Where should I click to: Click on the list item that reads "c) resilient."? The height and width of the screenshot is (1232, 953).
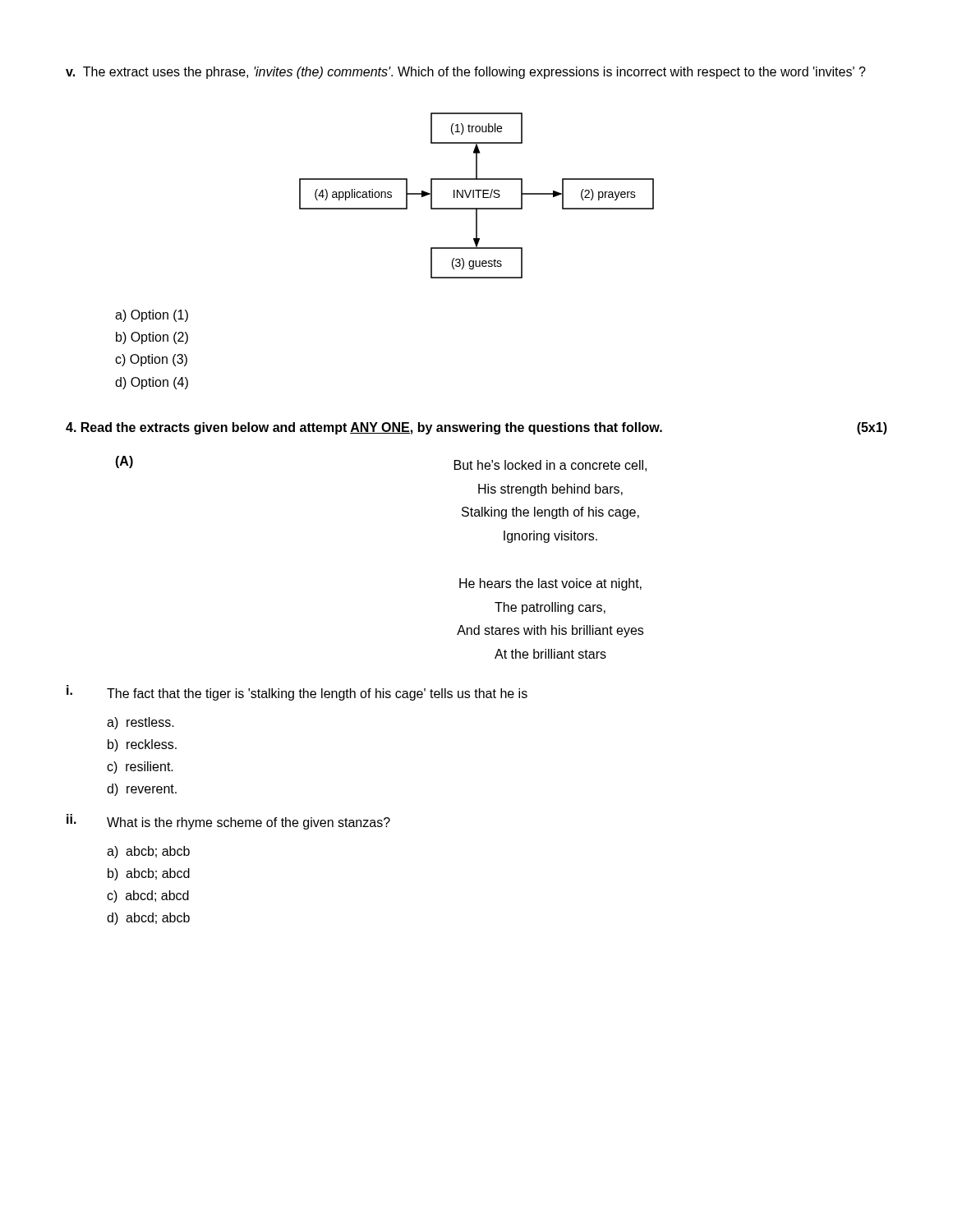tap(140, 767)
